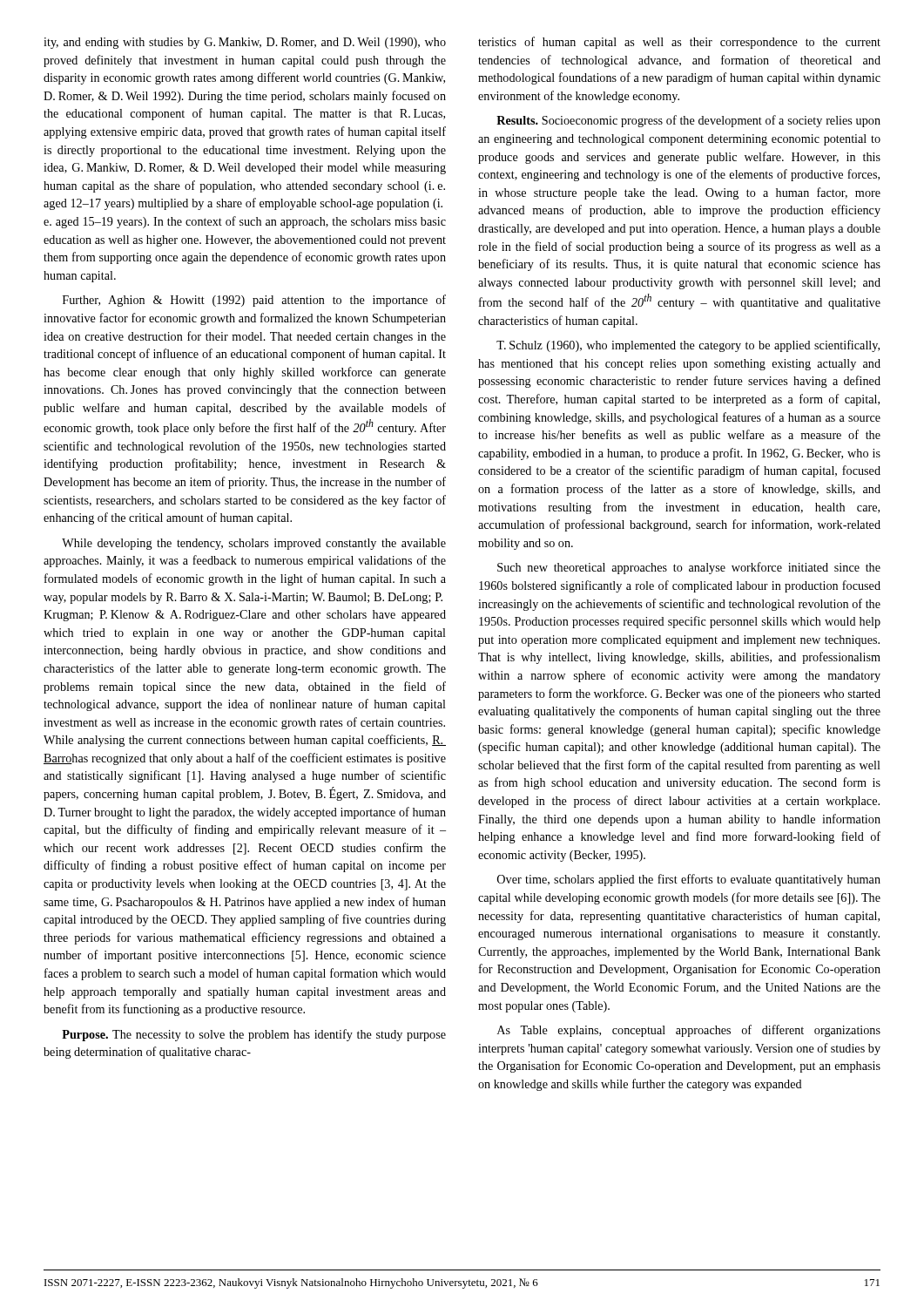This screenshot has width=924, height=1307.
Task: Find the text block containing "ity, and ending with studies by G."
Action: 245,159
